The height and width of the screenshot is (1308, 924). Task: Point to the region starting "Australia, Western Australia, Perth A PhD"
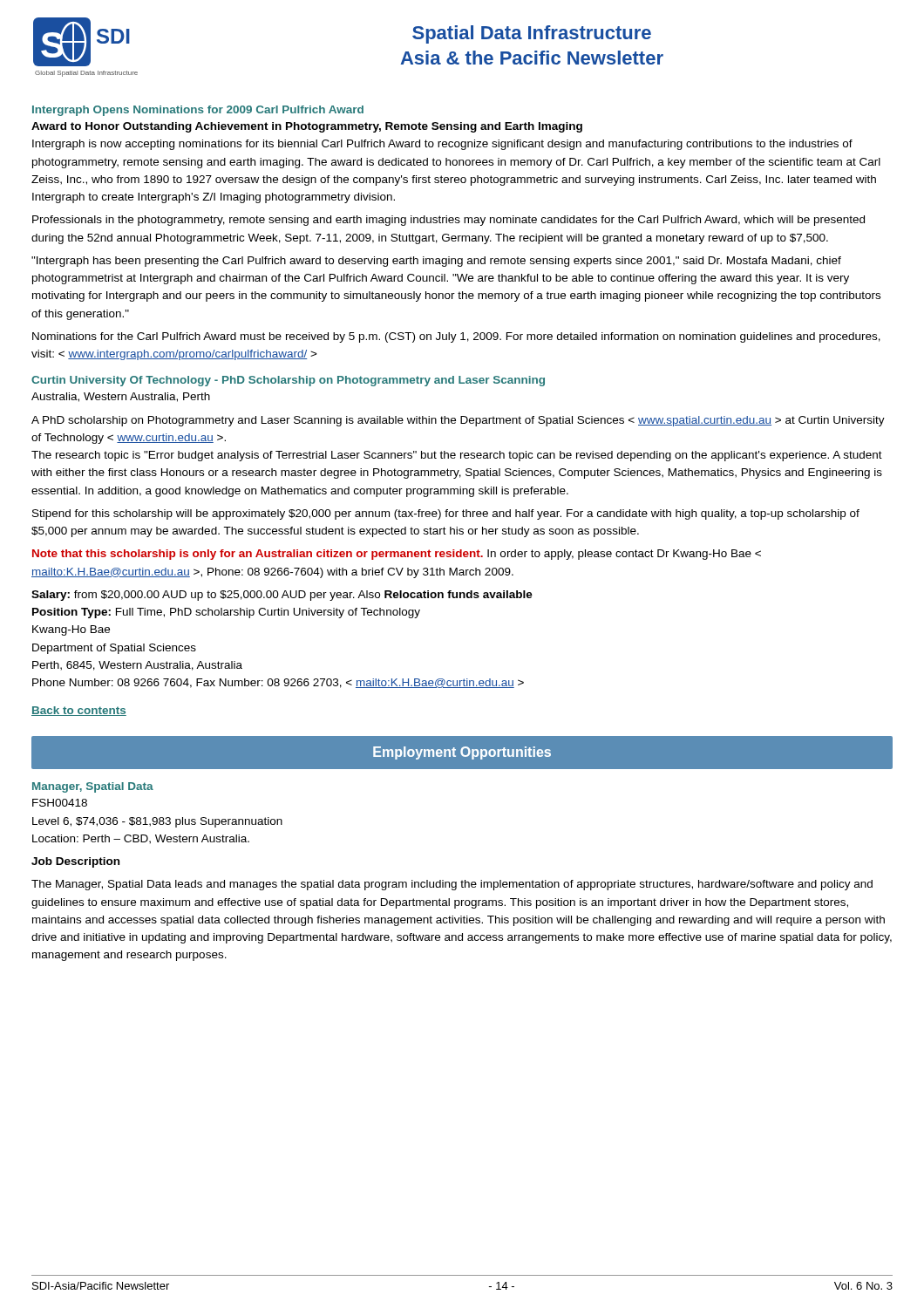click(462, 540)
